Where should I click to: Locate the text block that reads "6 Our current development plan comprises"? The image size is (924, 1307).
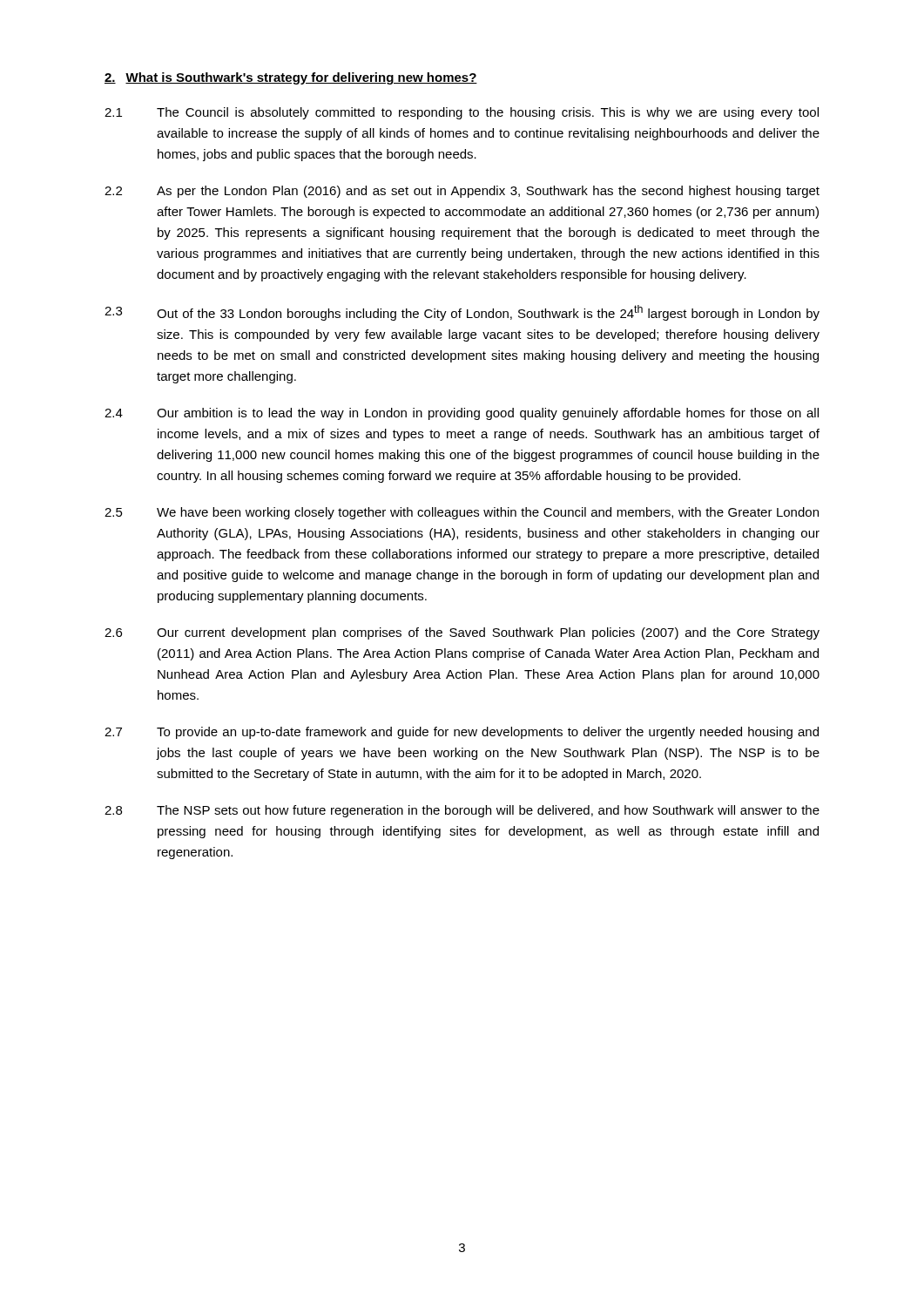click(x=462, y=664)
